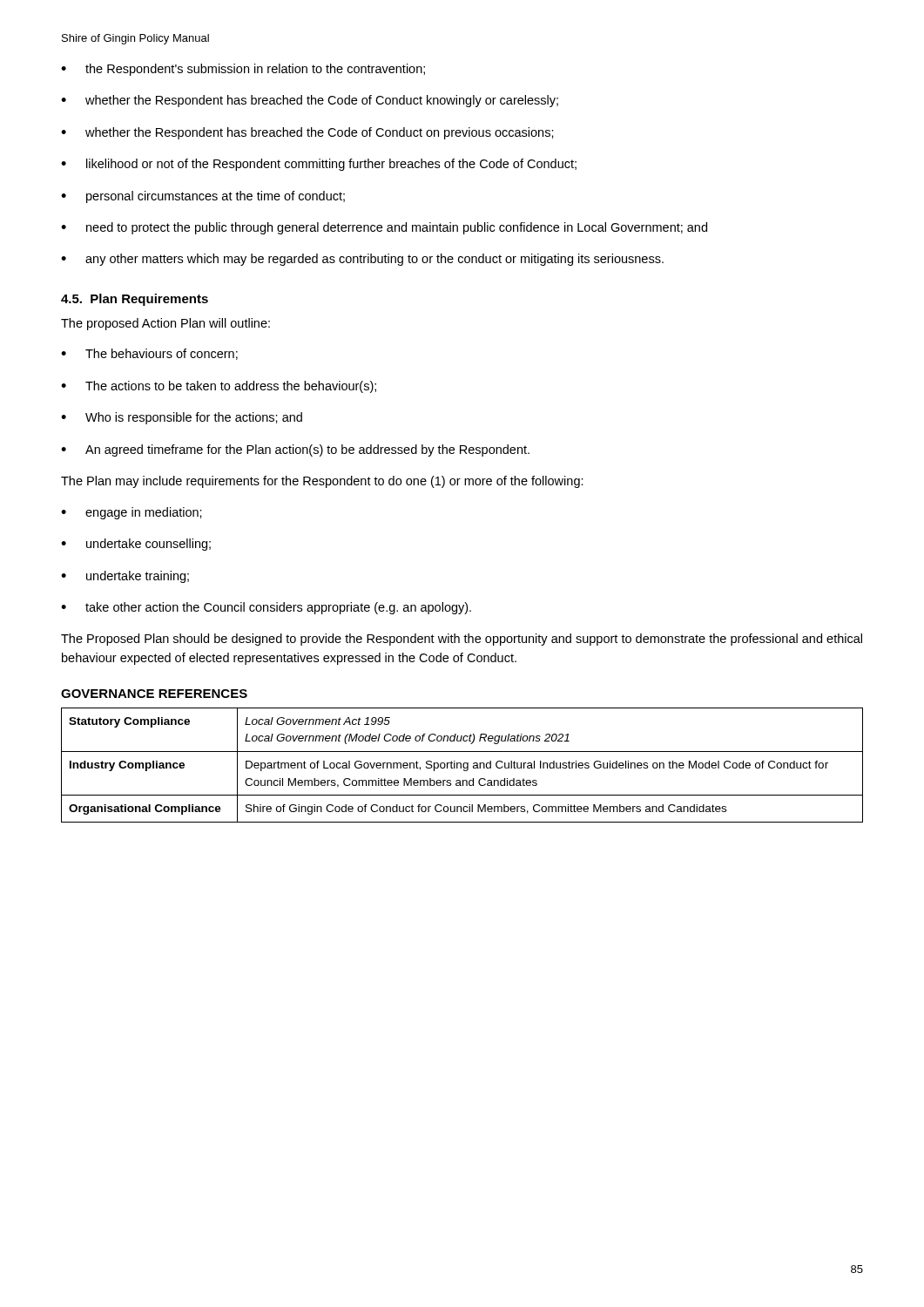
Task: Click on the list item containing "• Who is responsible for the actions; and"
Action: 182,418
